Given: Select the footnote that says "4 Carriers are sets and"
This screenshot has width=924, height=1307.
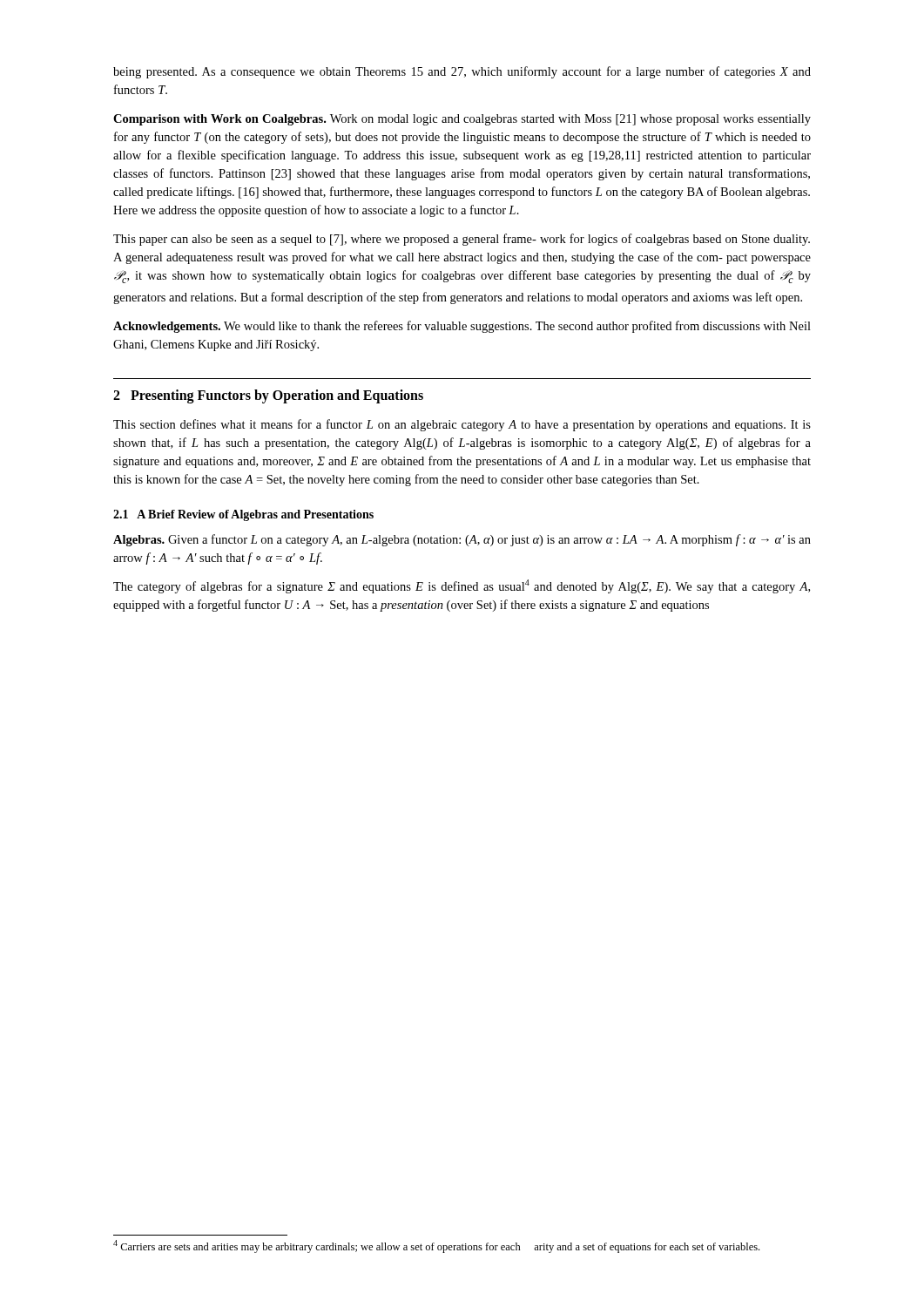Looking at the screenshot, I should (462, 1245).
